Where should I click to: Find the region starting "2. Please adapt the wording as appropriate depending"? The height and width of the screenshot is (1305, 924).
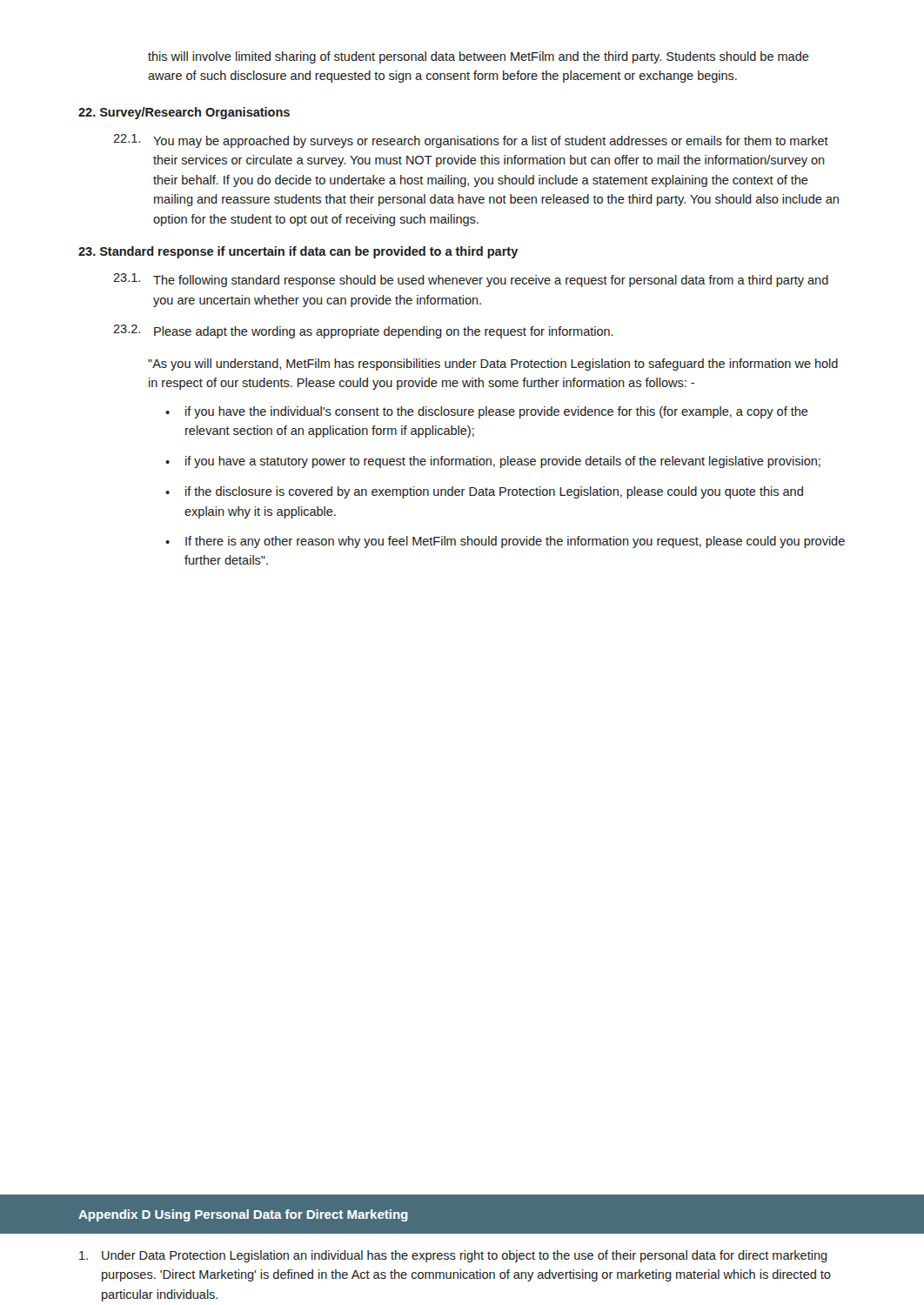coord(478,332)
